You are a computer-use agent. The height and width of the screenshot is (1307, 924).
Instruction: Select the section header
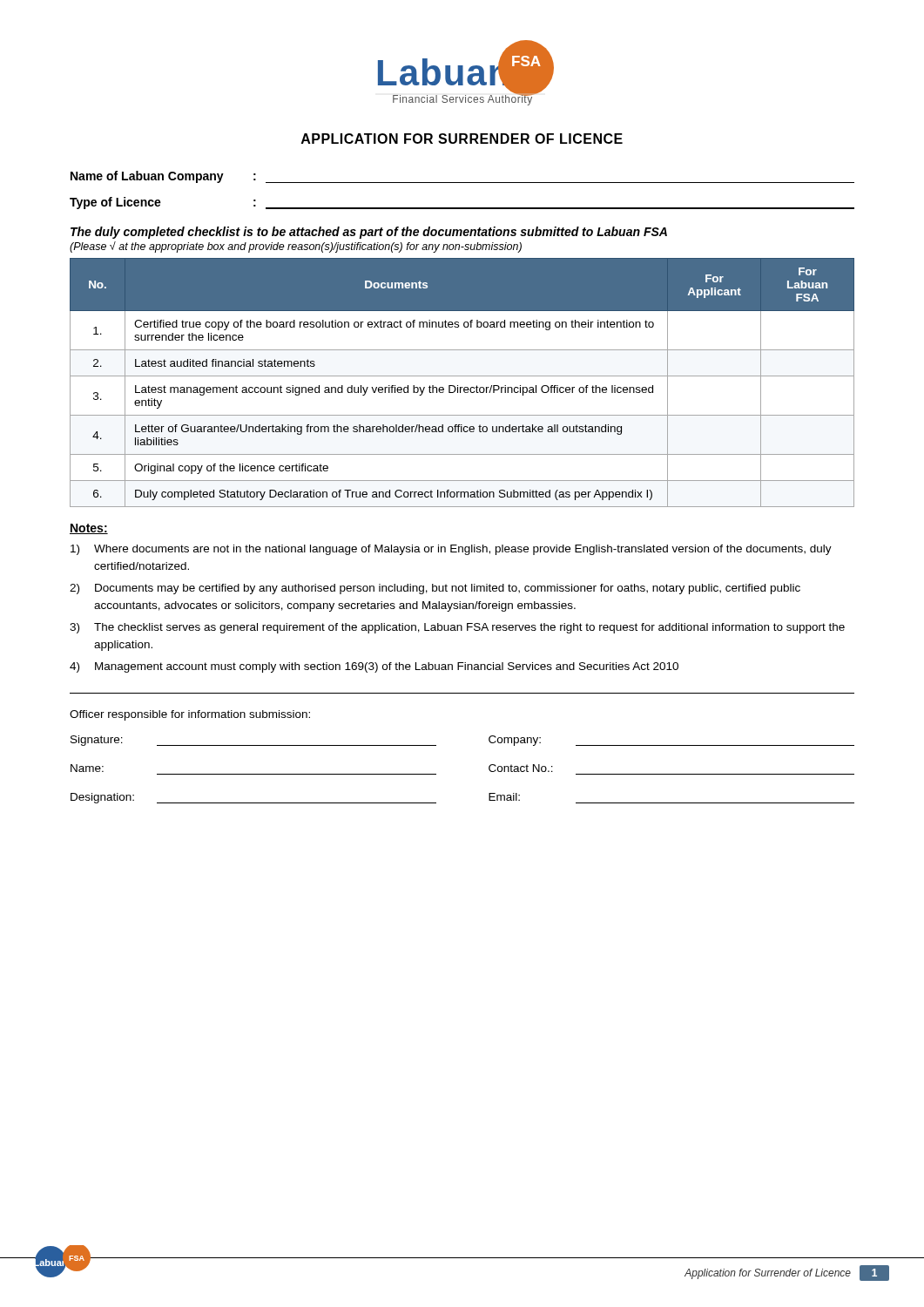(x=89, y=528)
